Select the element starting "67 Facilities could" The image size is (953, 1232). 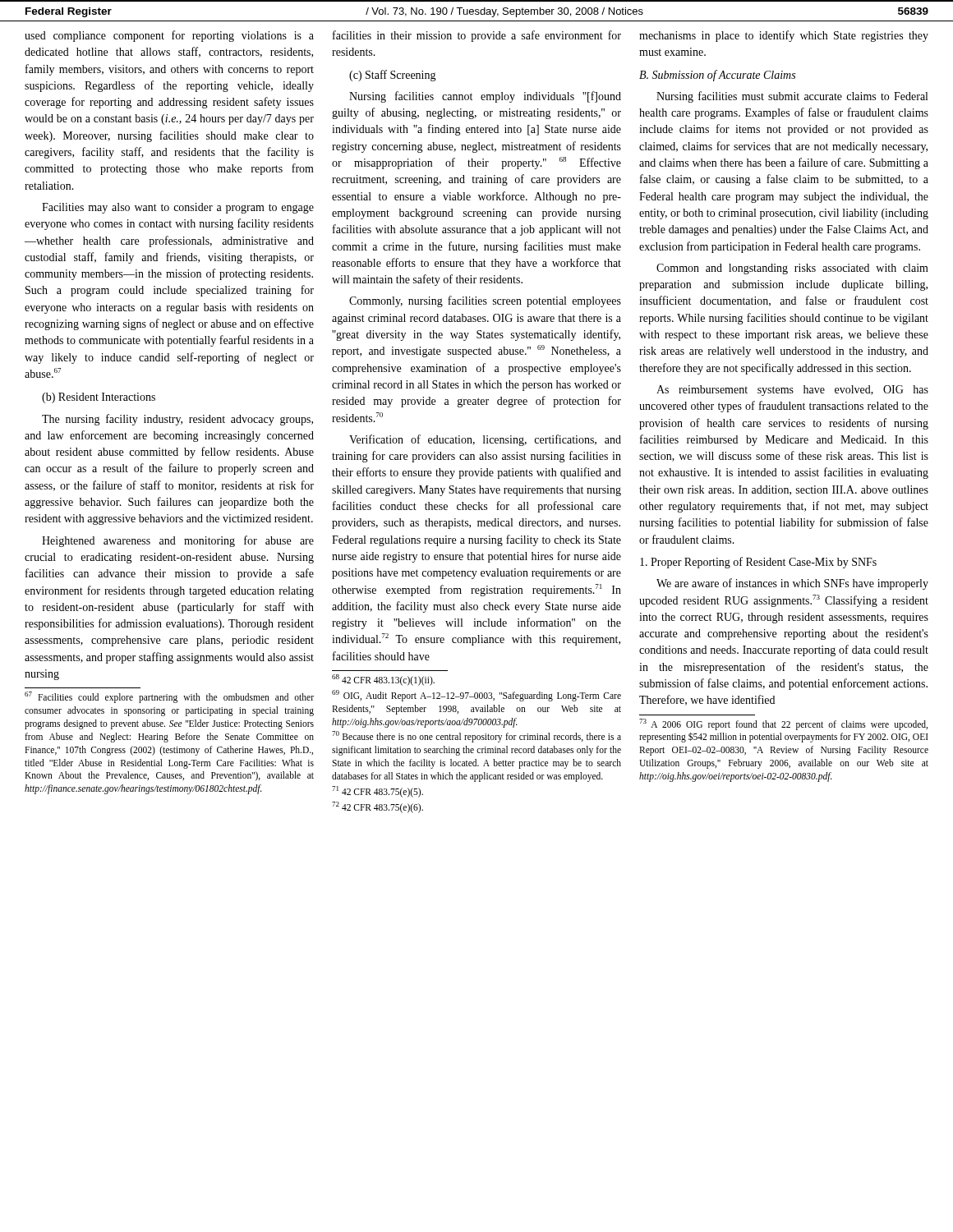(169, 744)
